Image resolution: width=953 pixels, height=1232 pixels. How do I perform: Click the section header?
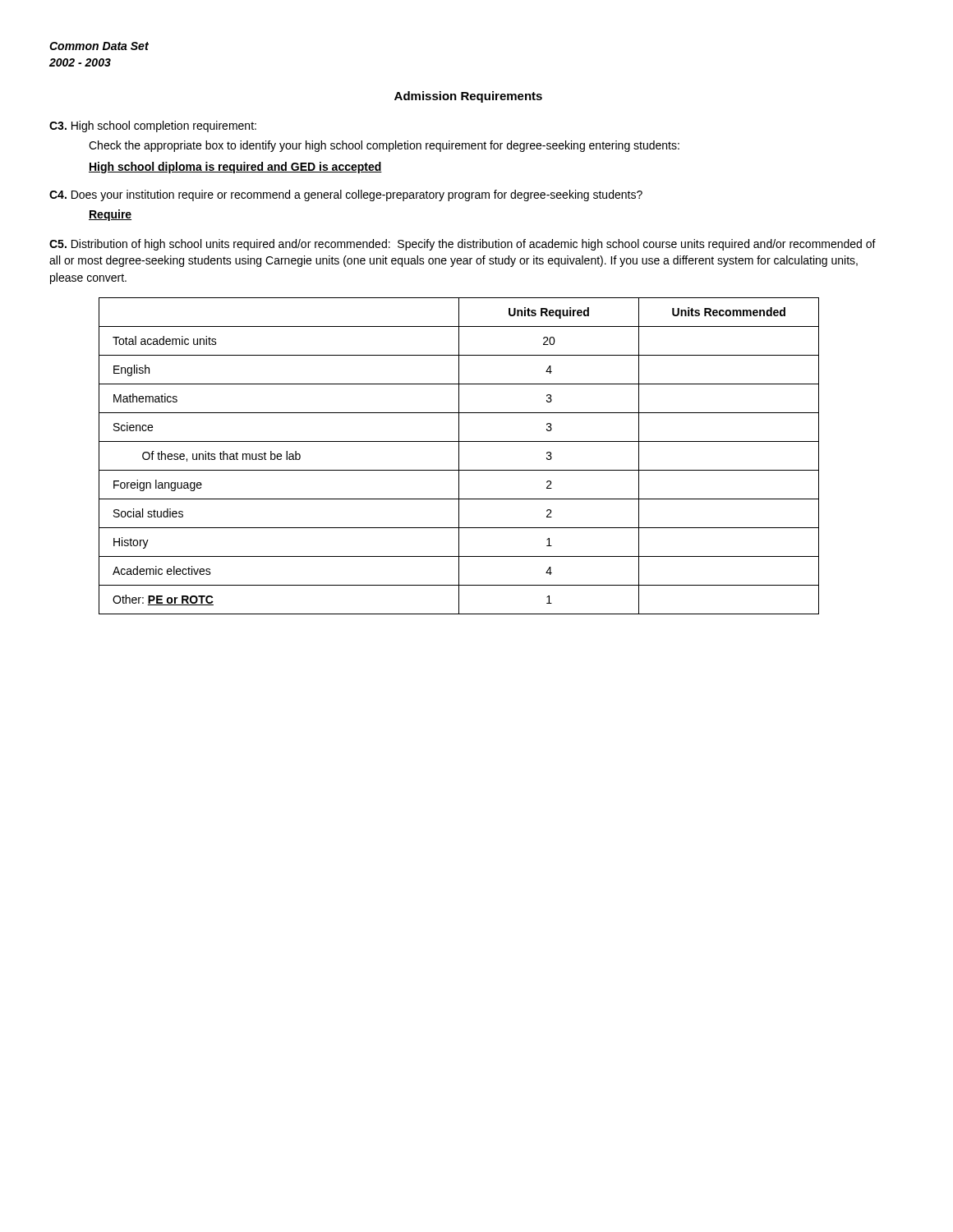click(x=468, y=96)
